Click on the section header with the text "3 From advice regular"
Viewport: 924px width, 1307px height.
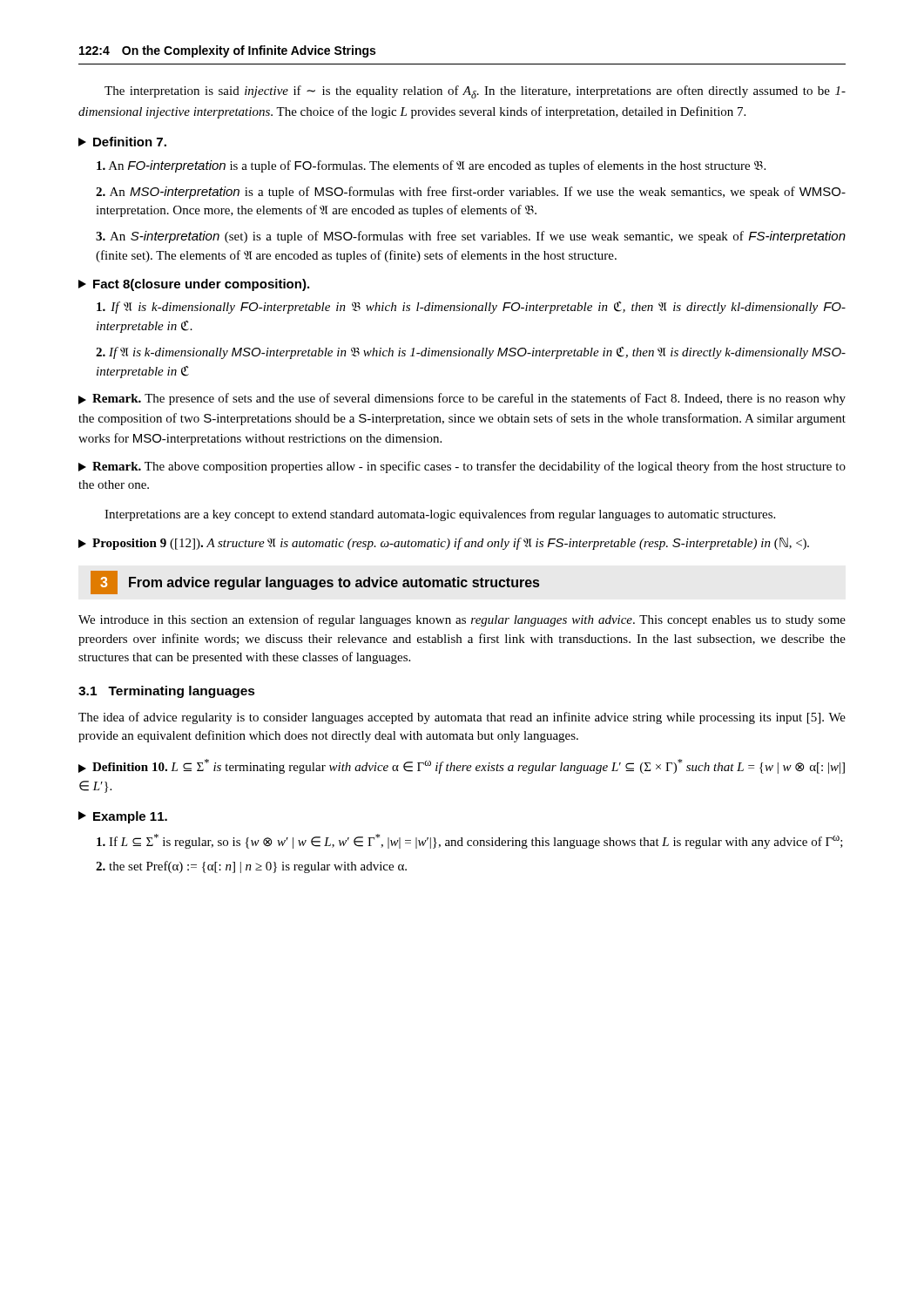[x=315, y=582]
